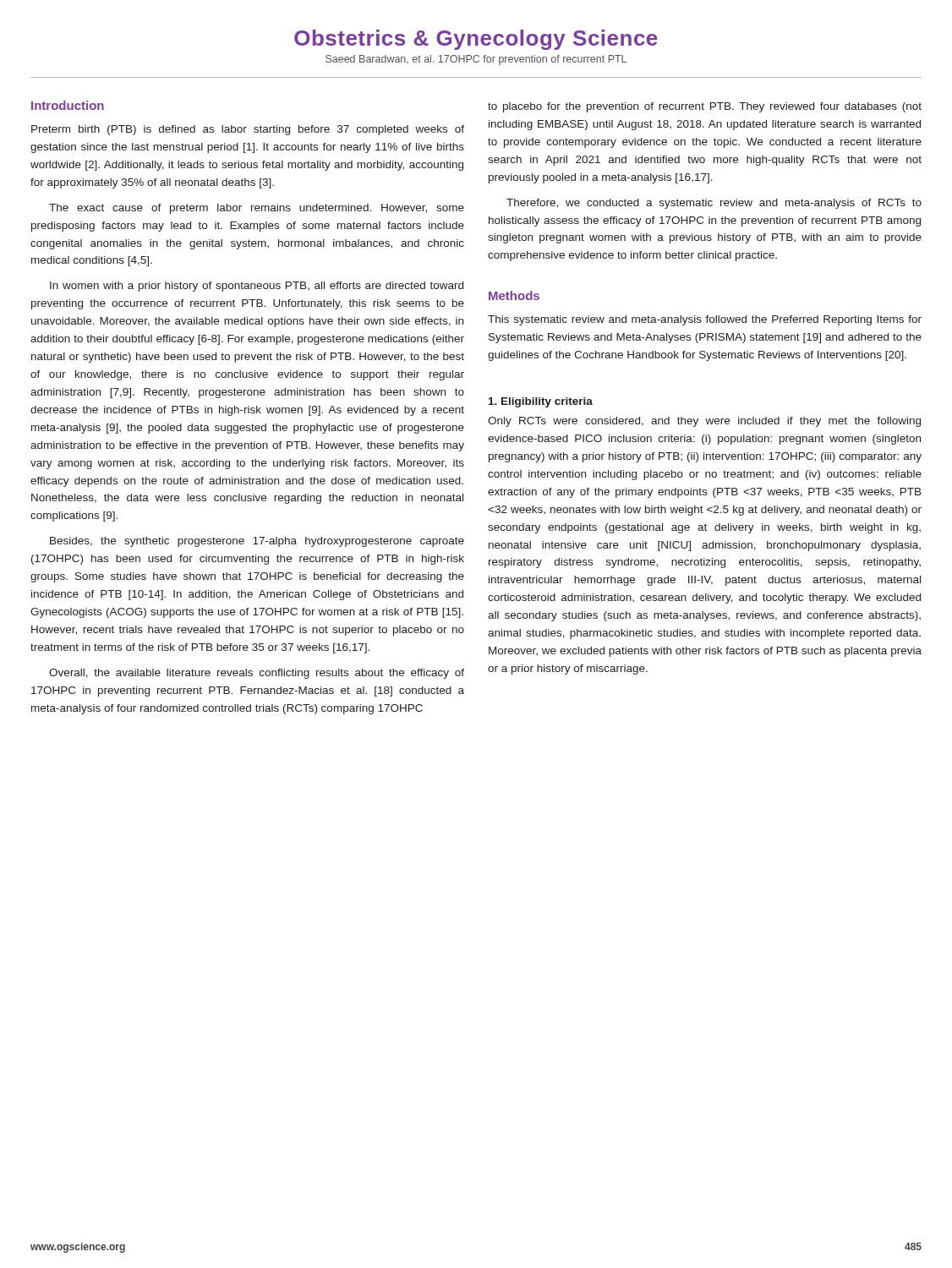
Task: Find the text block containing "This systematic review and meta-analysis"
Action: point(705,338)
